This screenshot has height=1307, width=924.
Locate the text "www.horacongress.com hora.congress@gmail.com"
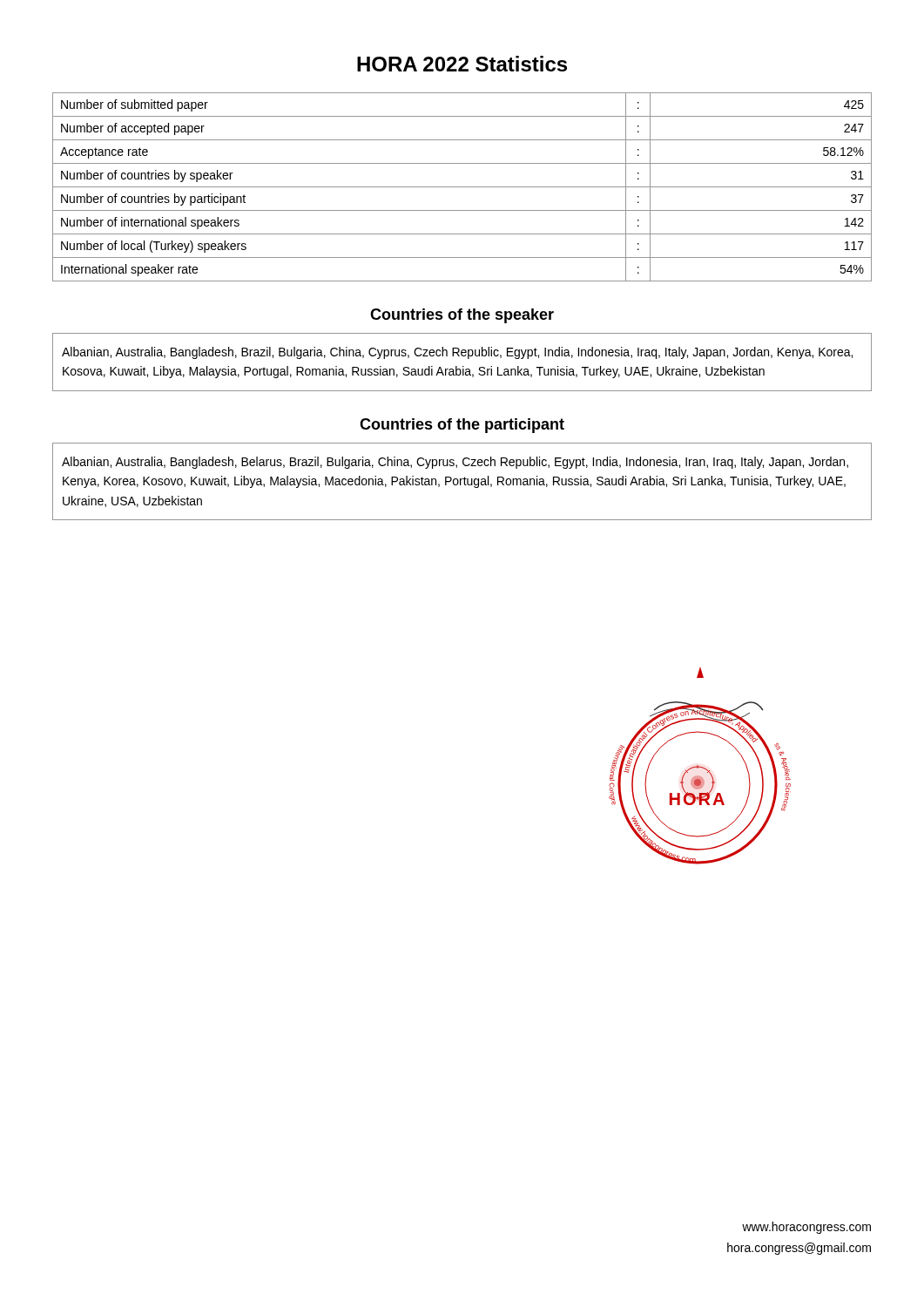[x=799, y=1238]
